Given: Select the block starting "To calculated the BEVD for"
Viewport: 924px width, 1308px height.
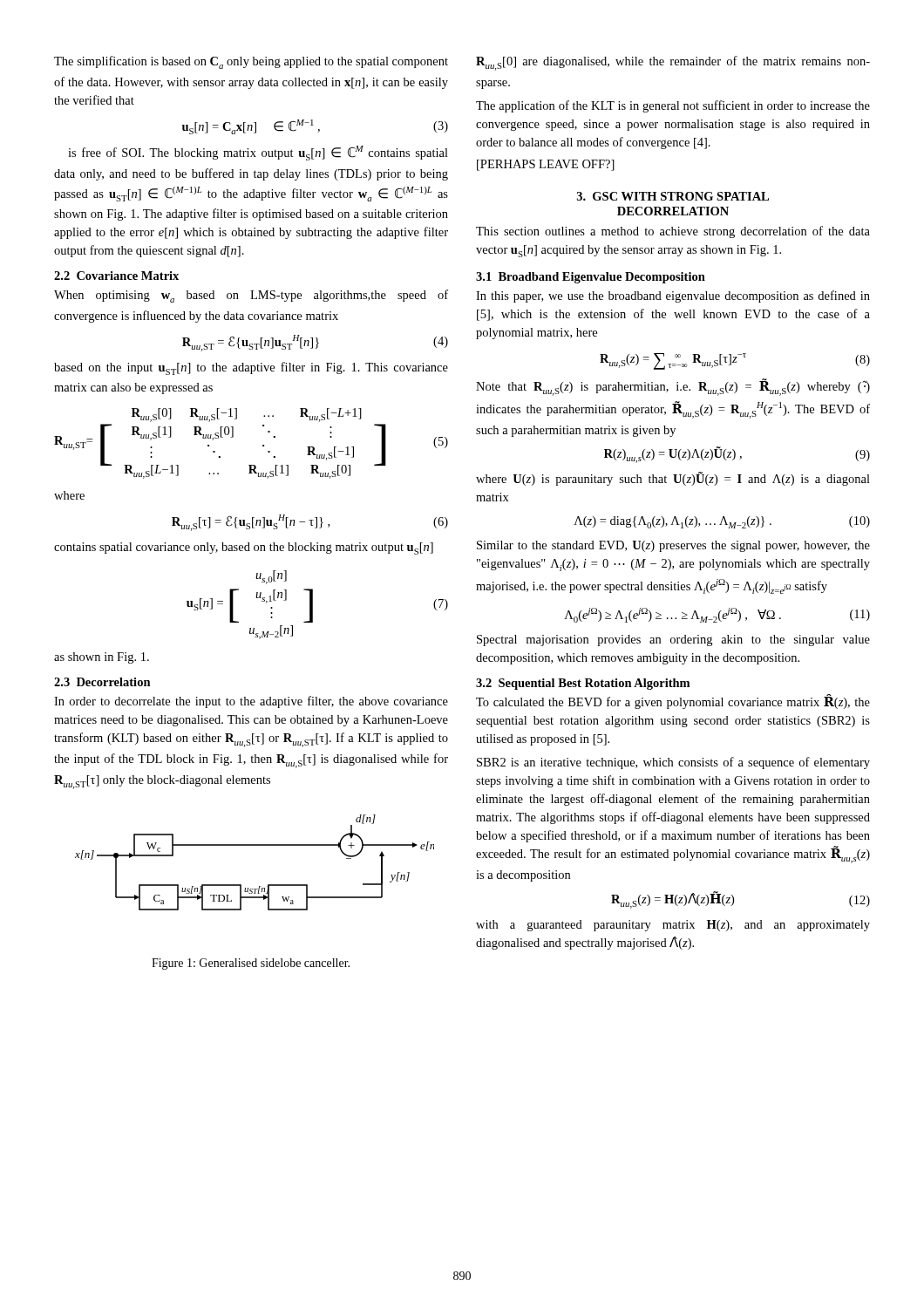Looking at the screenshot, I should [x=673, y=721].
